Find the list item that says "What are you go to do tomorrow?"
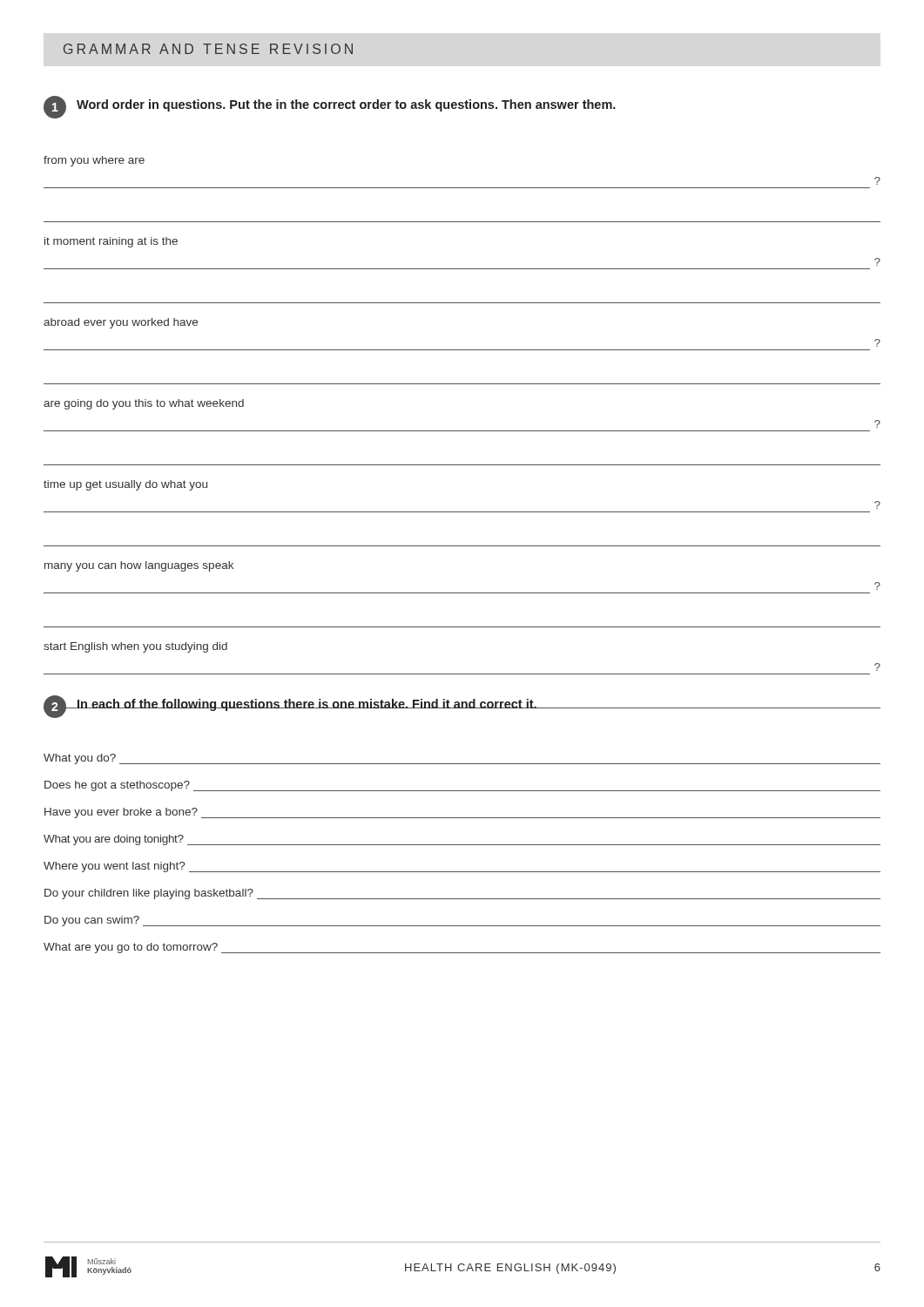The width and height of the screenshot is (924, 1307). click(462, 944)
